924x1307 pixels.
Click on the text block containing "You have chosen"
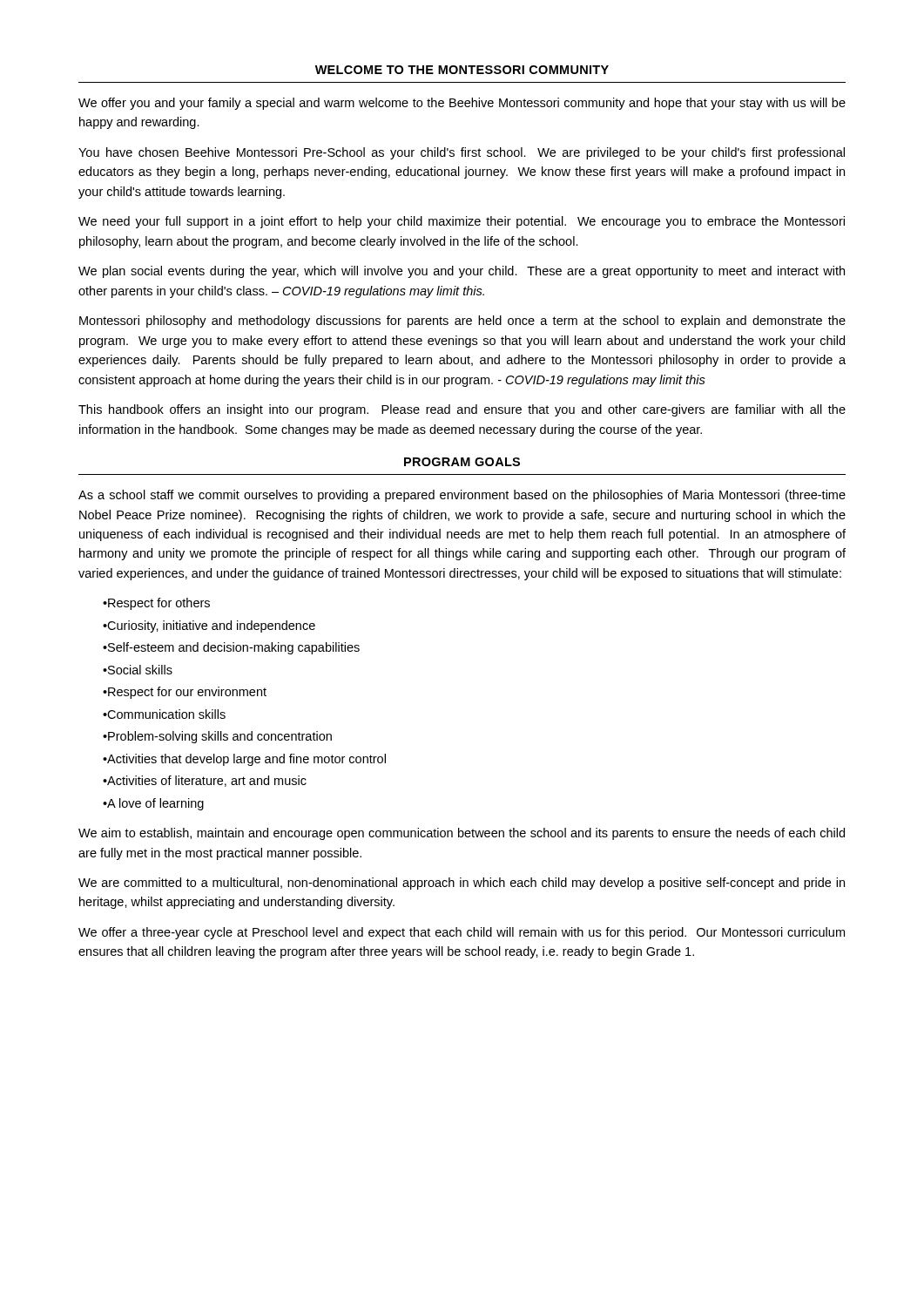tap(462, 172)
